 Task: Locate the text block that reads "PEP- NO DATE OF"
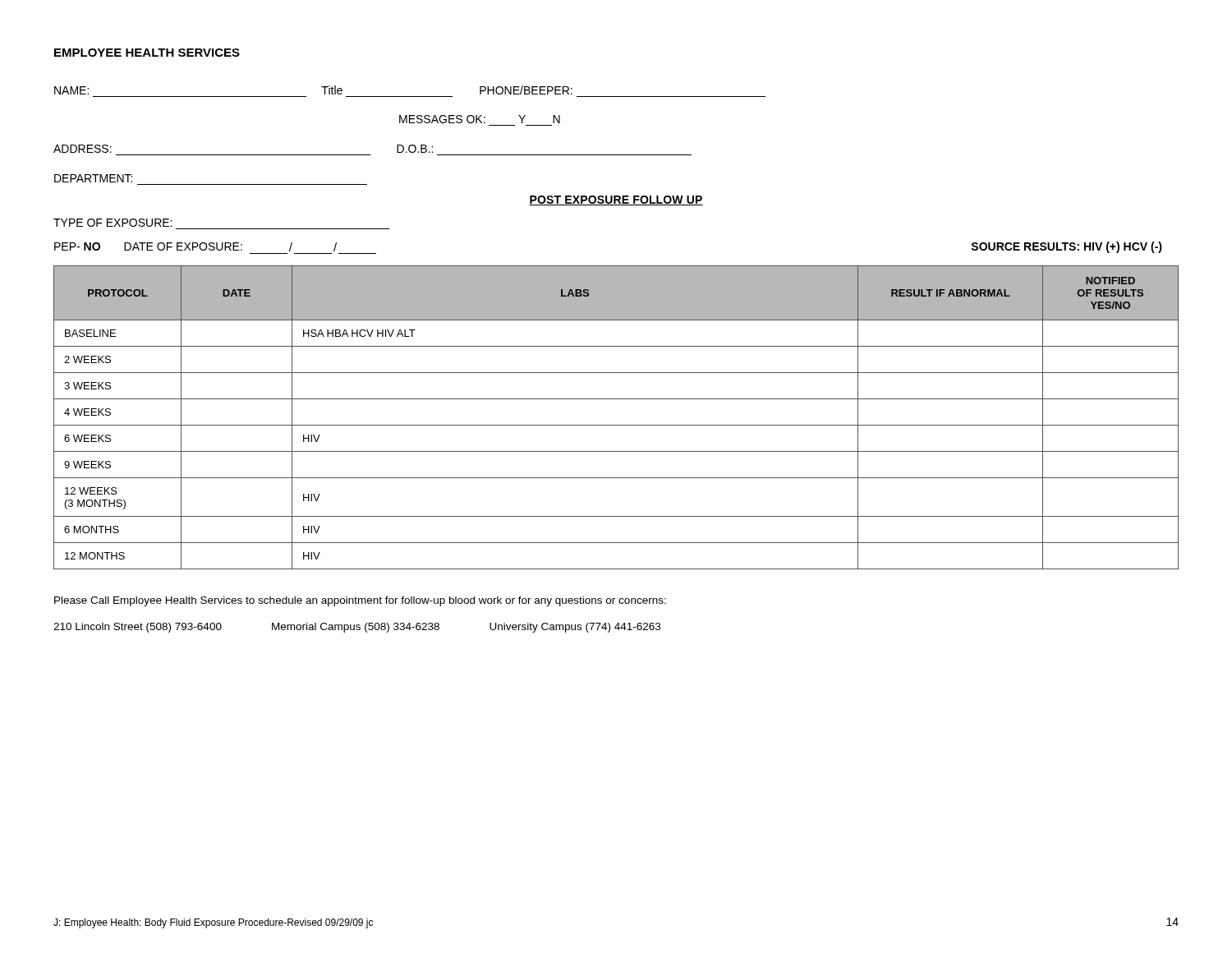[x=74, y=247]
